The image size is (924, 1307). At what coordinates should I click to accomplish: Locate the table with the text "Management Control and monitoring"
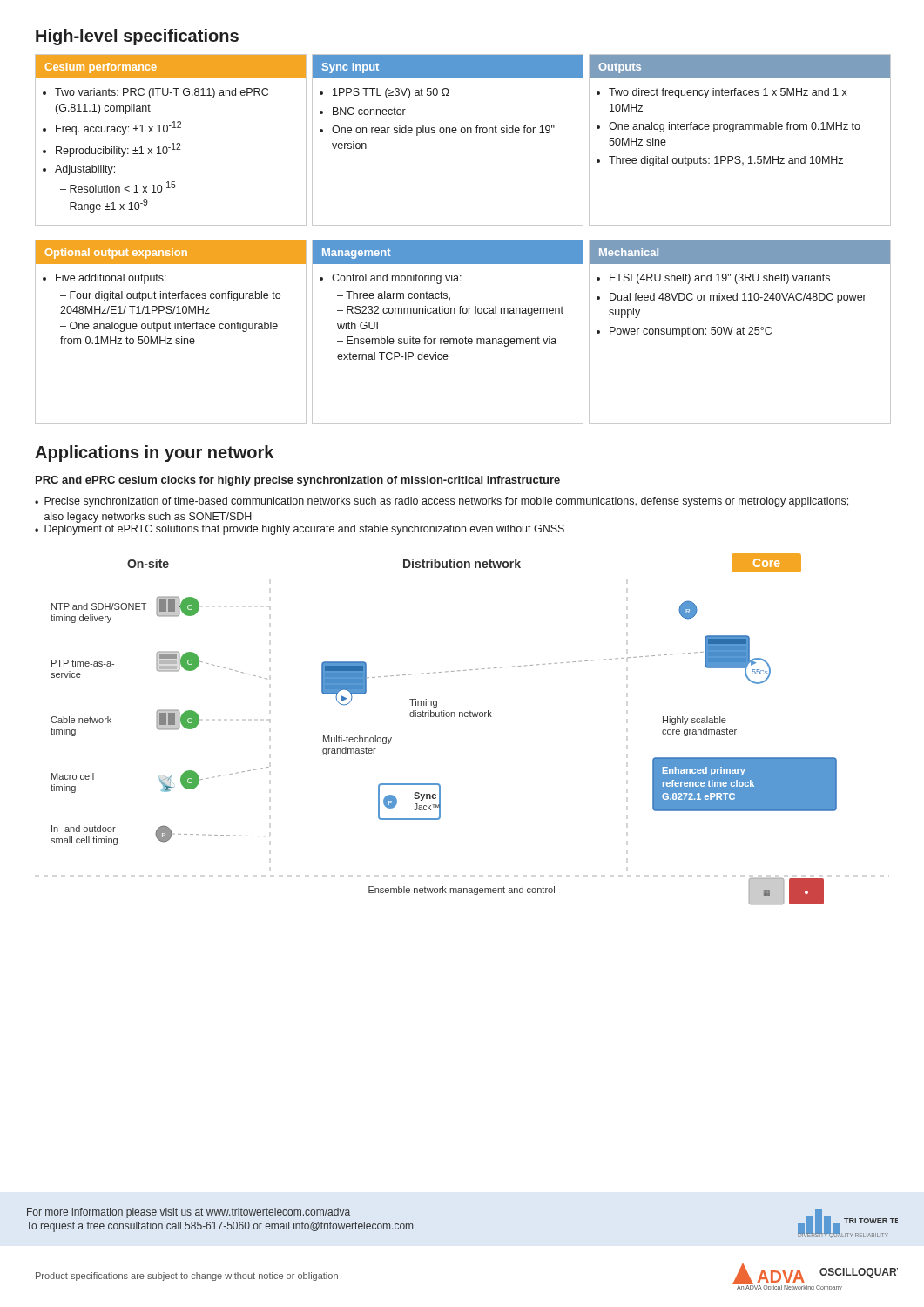click(448, 332)
